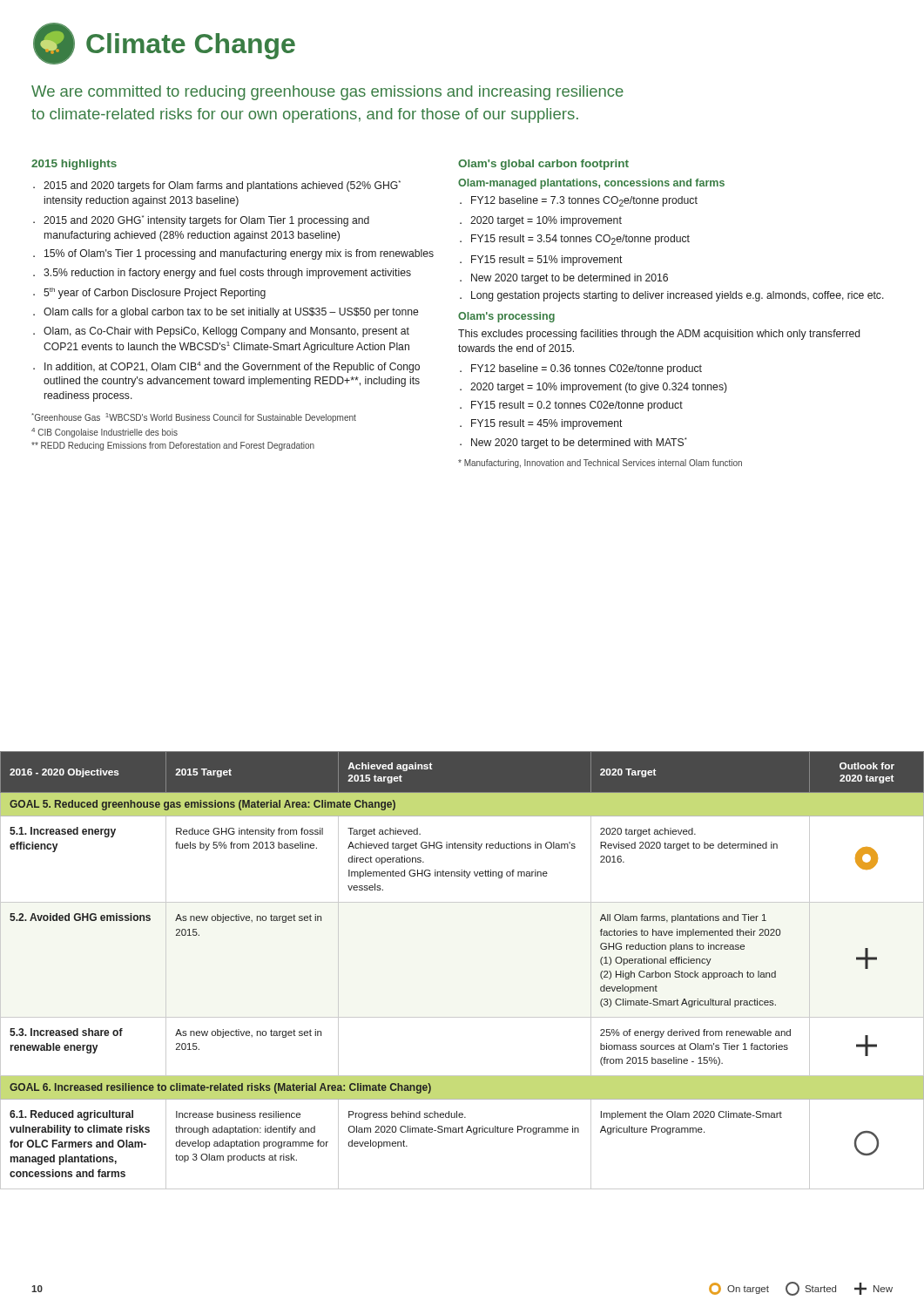Find the block on this page that starts "·5th year of"
This screenshot has width=924, height=1307.
tap(149, 293)
